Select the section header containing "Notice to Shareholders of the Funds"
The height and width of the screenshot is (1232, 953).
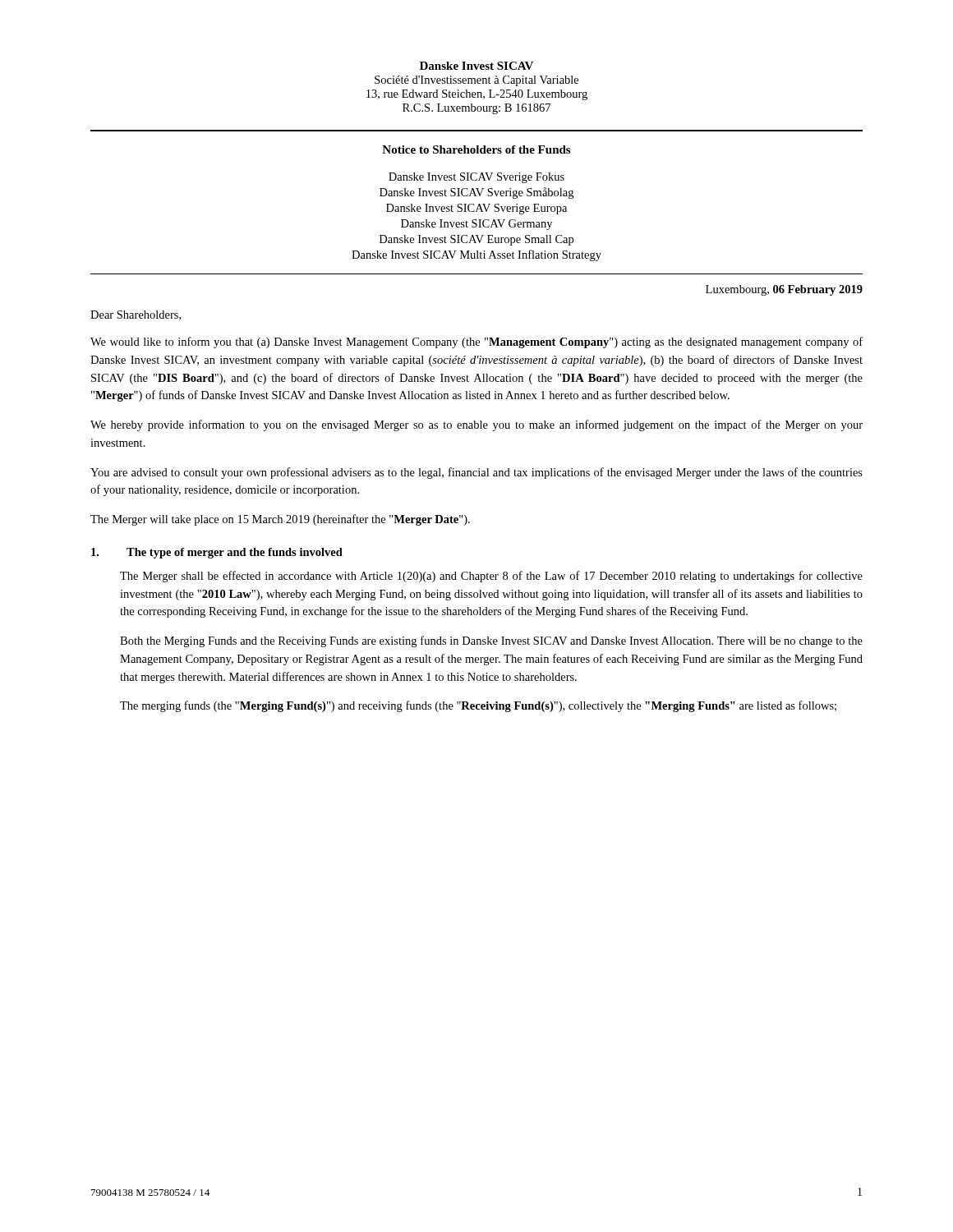tap(476, 150)
